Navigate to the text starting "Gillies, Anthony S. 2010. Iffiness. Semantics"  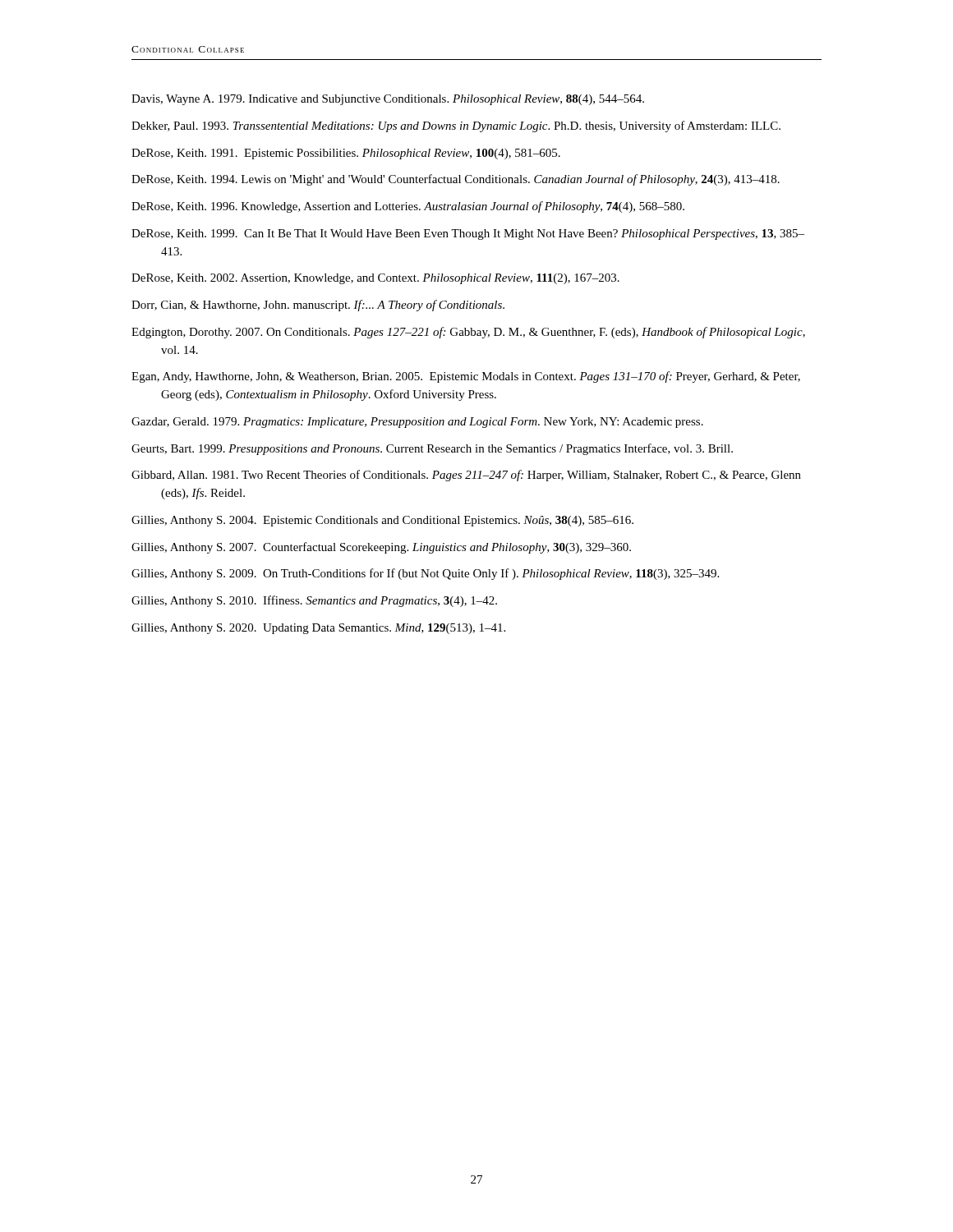click(315, 600)
